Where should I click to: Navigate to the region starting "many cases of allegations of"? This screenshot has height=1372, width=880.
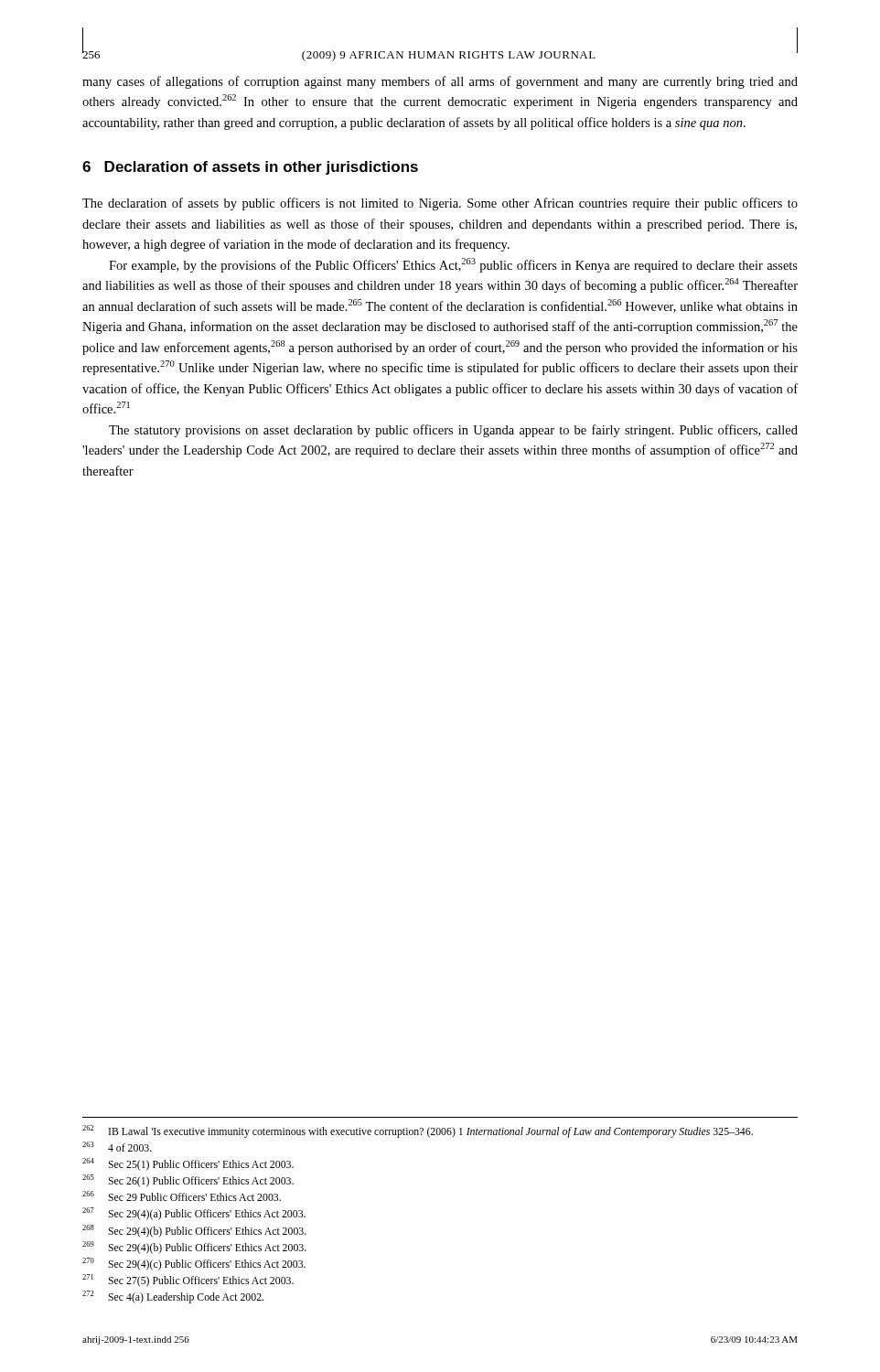click(440, 102)
